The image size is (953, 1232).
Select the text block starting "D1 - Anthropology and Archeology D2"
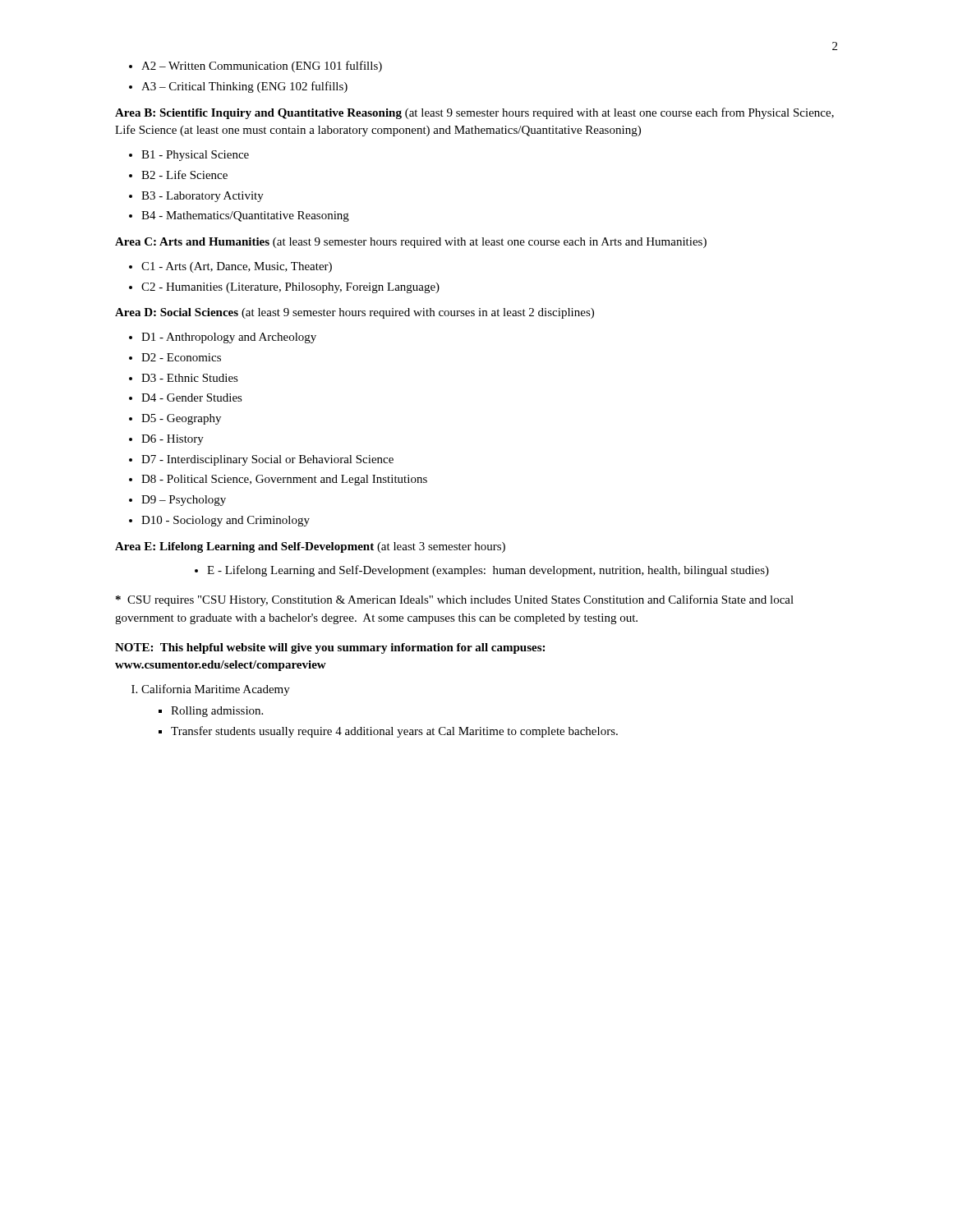223,338
